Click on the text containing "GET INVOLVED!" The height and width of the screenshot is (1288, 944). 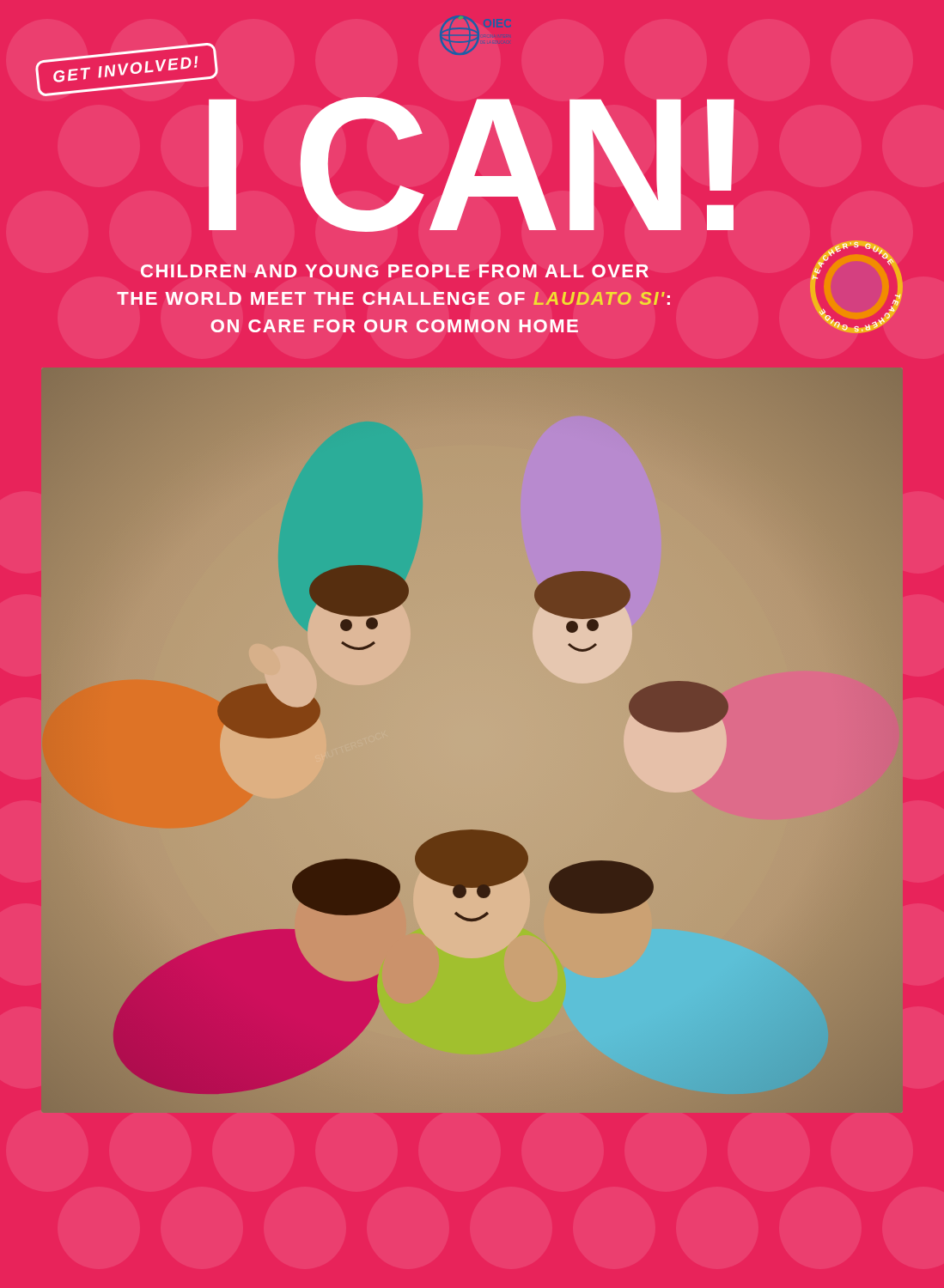(x=127, y=69)
